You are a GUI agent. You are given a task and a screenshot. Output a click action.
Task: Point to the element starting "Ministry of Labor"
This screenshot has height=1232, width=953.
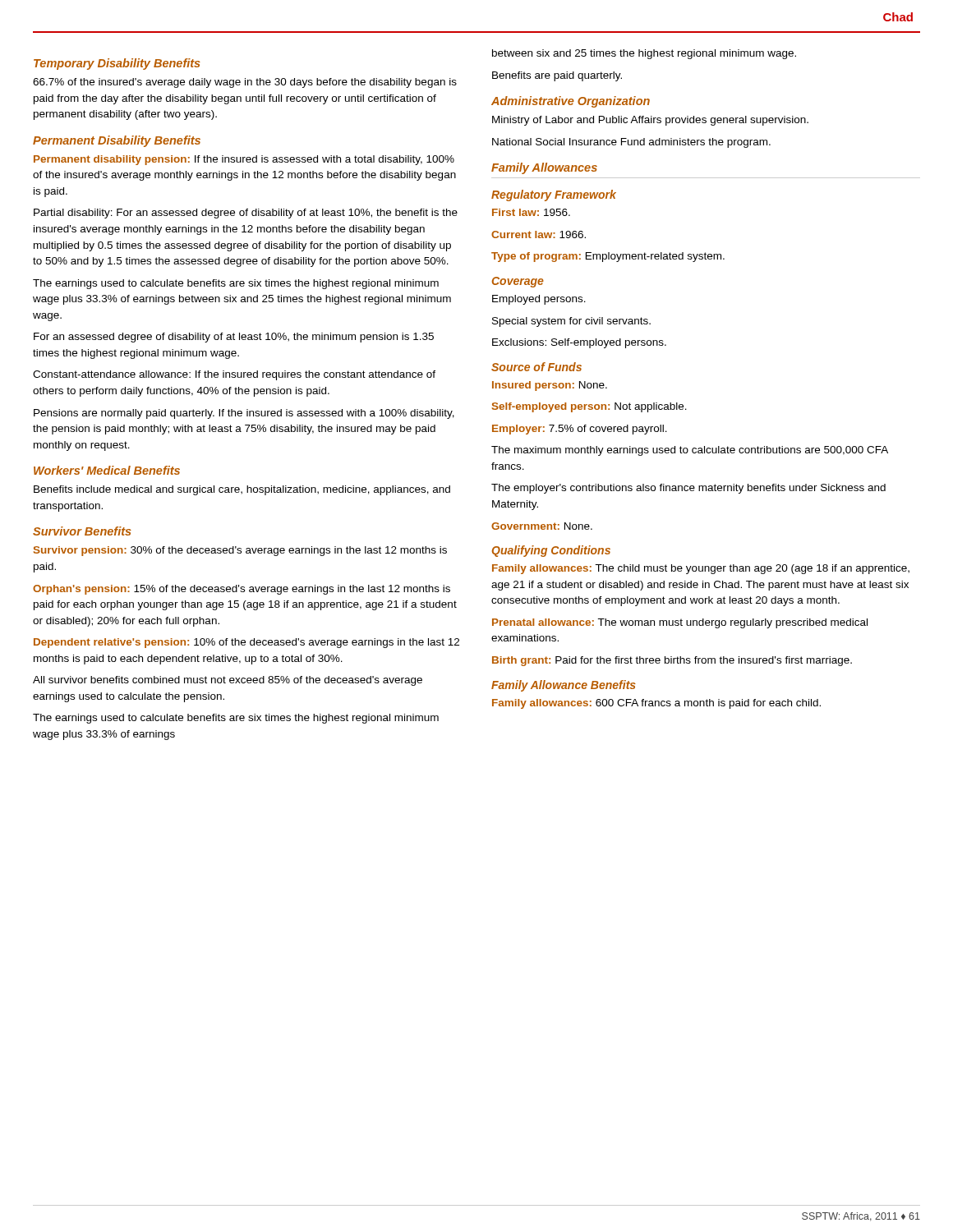tap(706, 131)
